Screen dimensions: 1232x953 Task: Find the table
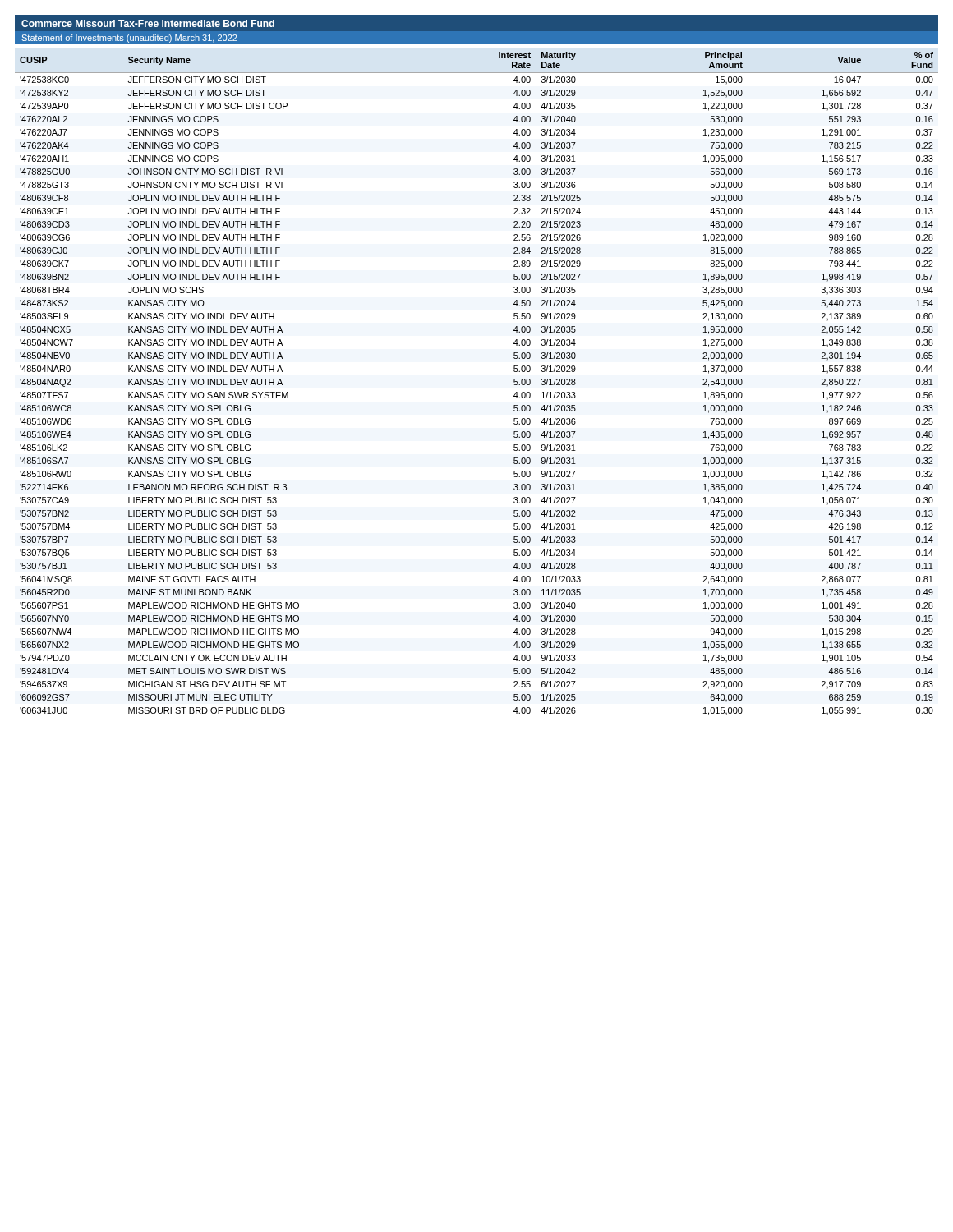476,382
